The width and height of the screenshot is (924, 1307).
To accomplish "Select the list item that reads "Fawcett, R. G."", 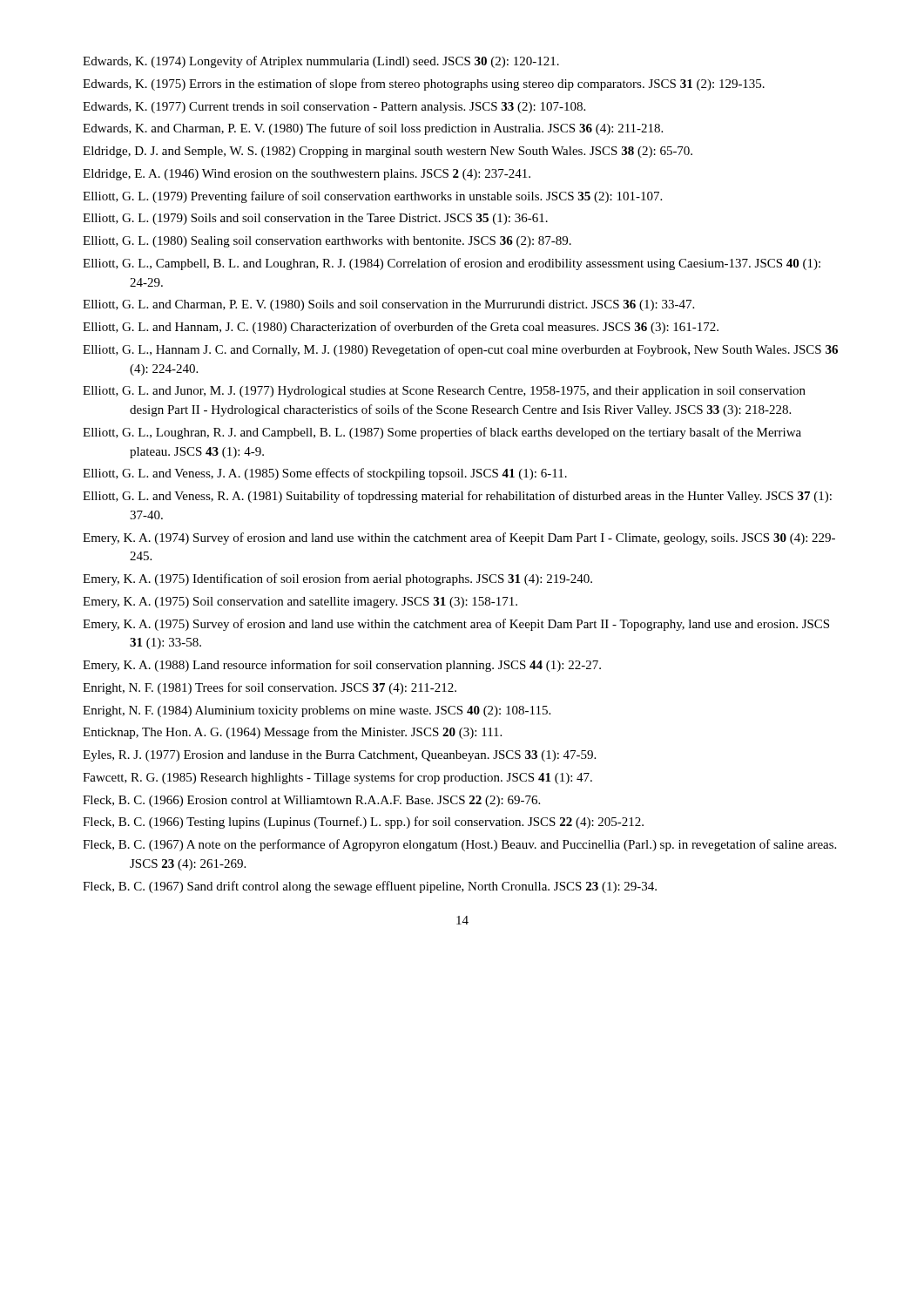I will tap(338, 777).
